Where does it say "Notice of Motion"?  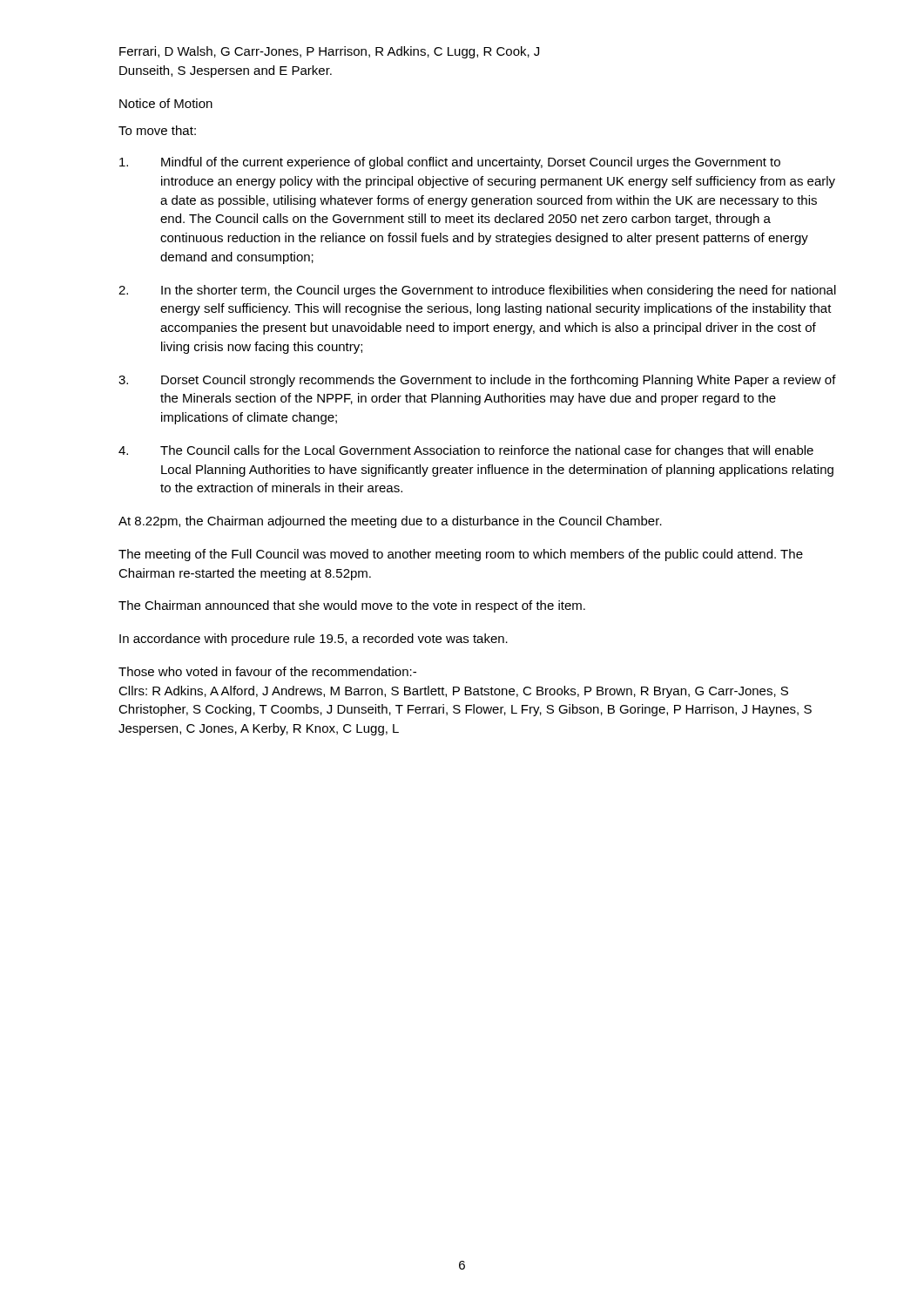coord(166,103)
